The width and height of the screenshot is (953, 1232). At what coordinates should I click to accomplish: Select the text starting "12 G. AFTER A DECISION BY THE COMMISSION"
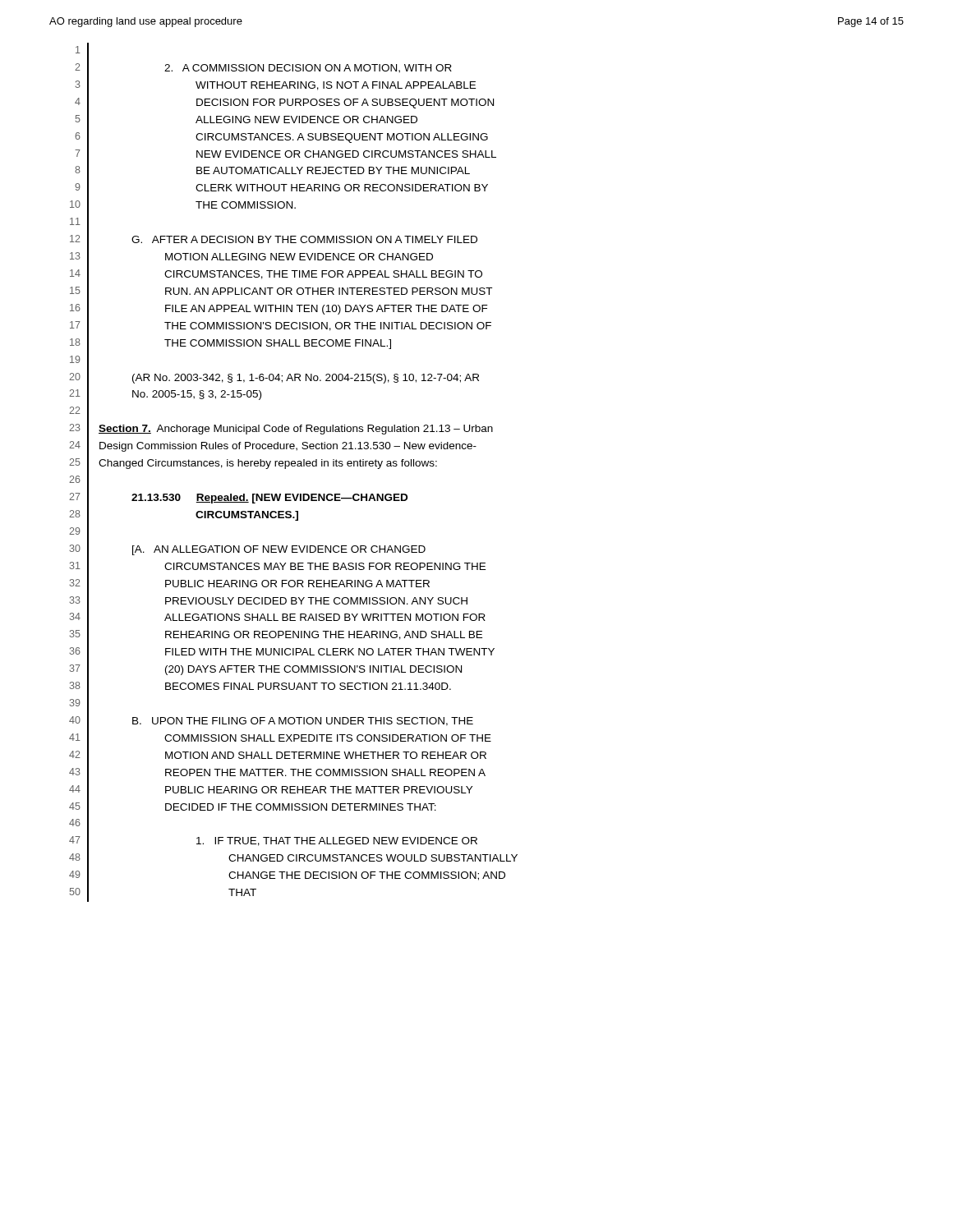click(x=476, y=292)
